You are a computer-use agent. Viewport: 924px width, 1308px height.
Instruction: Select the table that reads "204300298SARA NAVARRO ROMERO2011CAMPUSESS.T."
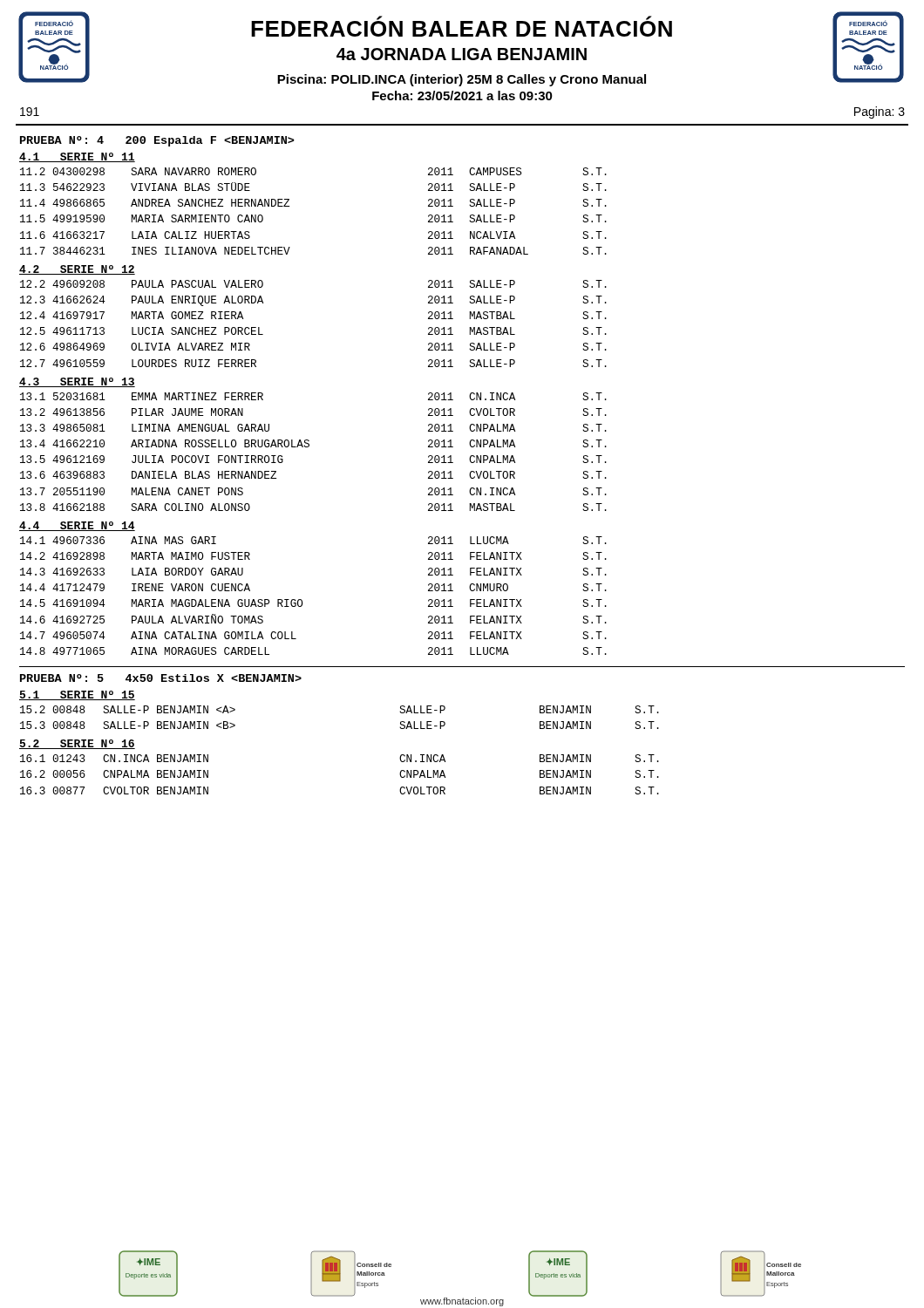462,212
